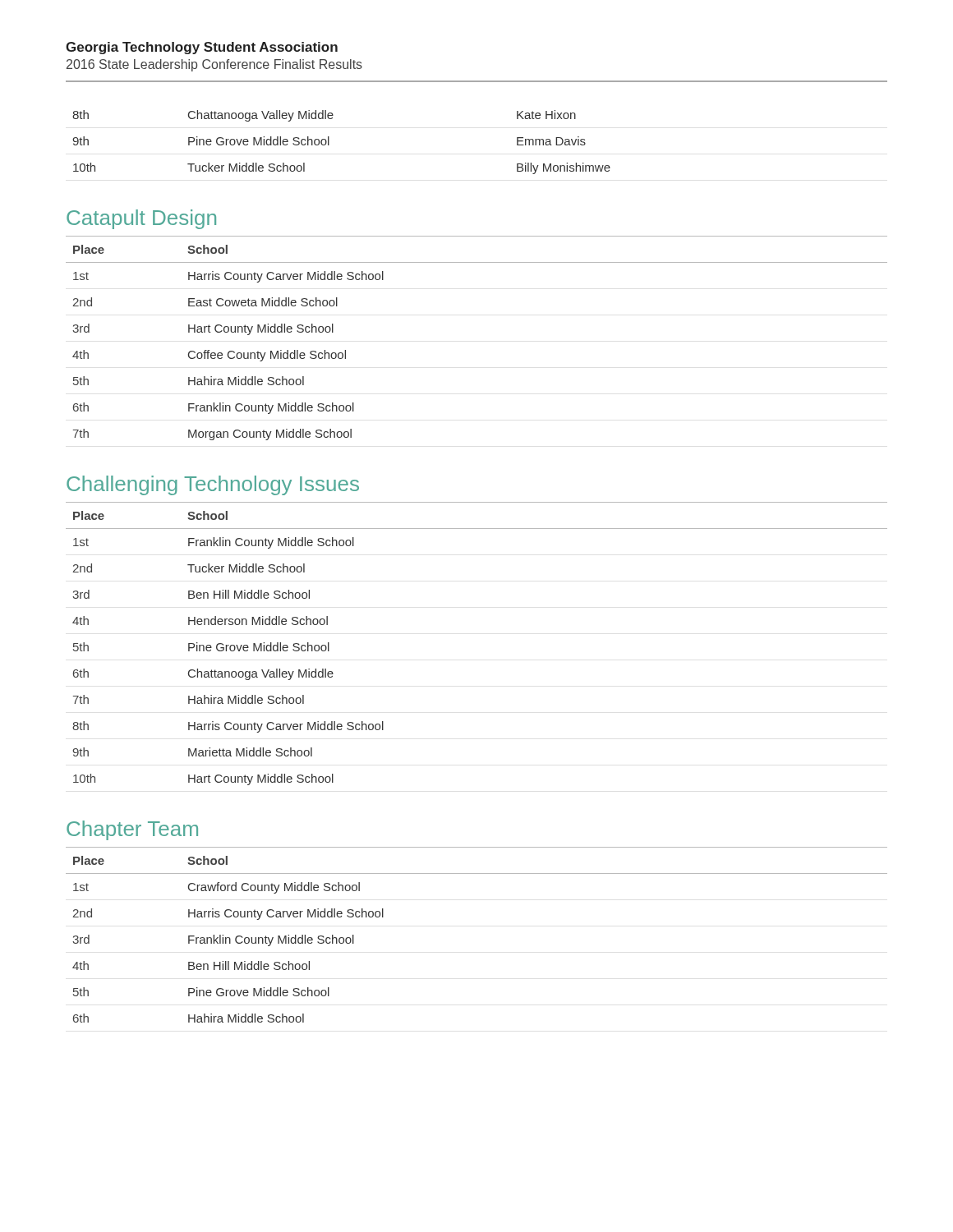
Task: Locate the table with the text "Billy Monishimwe"
Action: tap(476, 141)
